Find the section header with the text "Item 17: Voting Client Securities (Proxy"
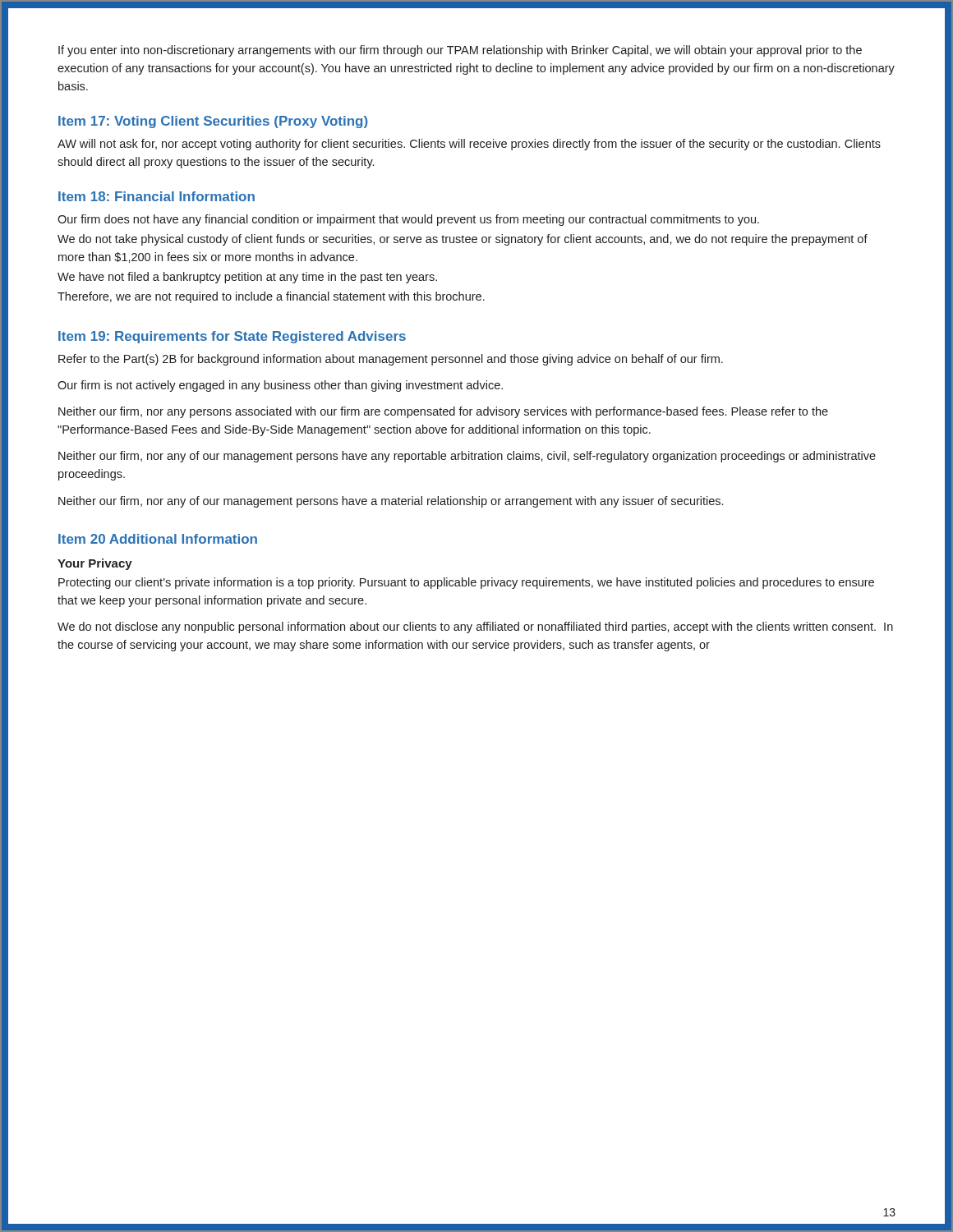This screenshot has width=953, height=1232. point(213,121)
